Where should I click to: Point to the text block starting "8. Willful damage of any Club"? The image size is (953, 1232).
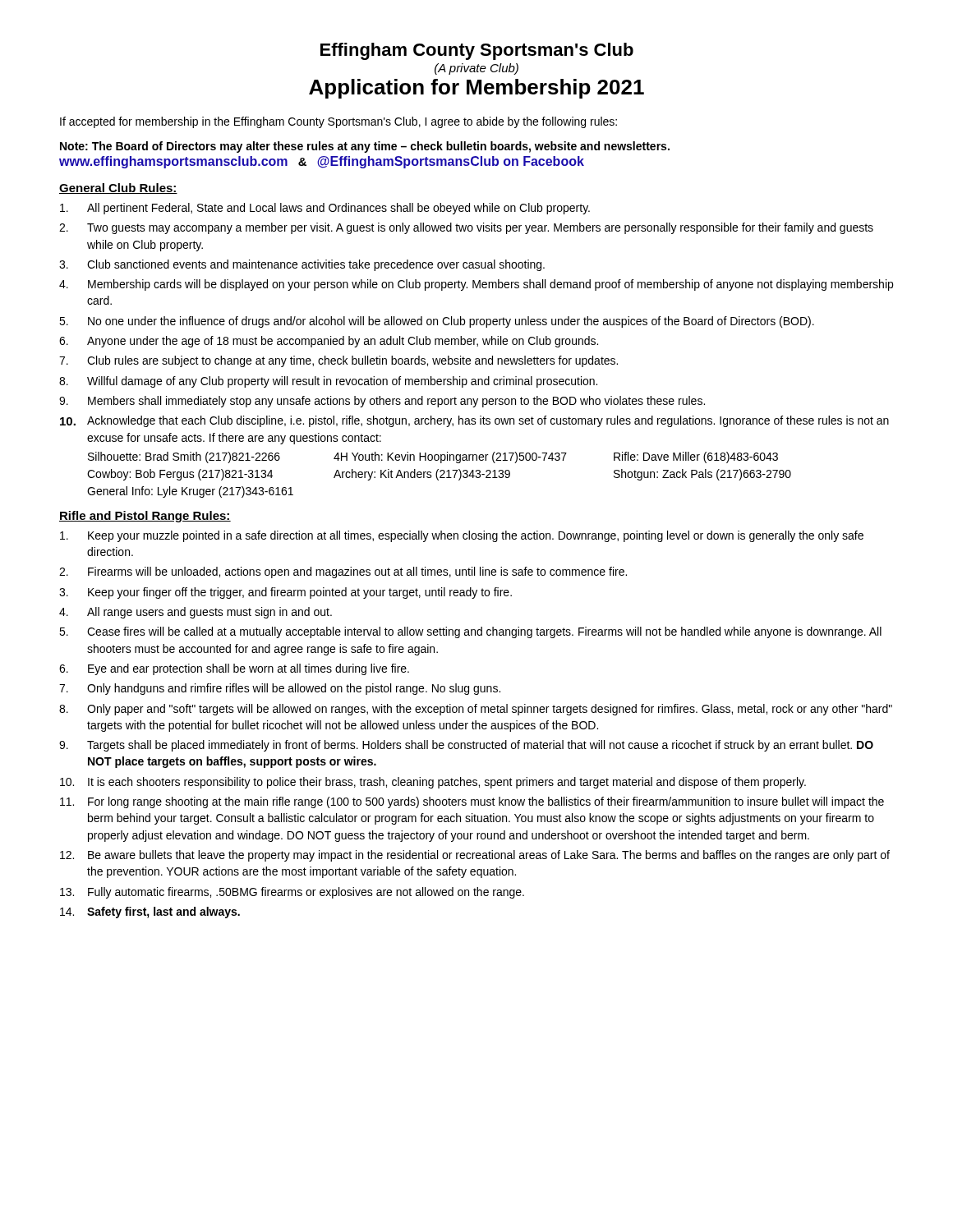[476, 381]
